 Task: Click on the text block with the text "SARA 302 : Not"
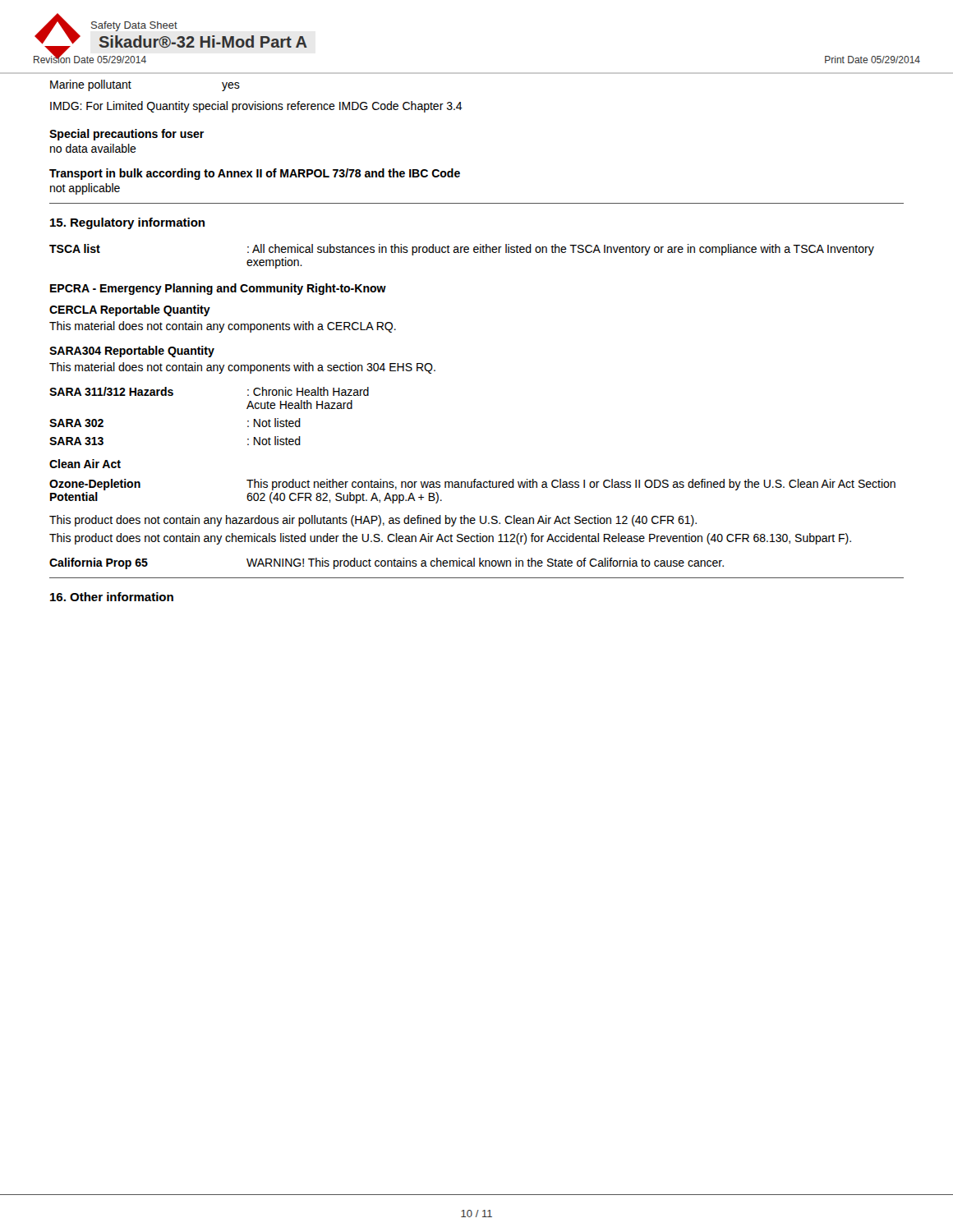(73, 423)
